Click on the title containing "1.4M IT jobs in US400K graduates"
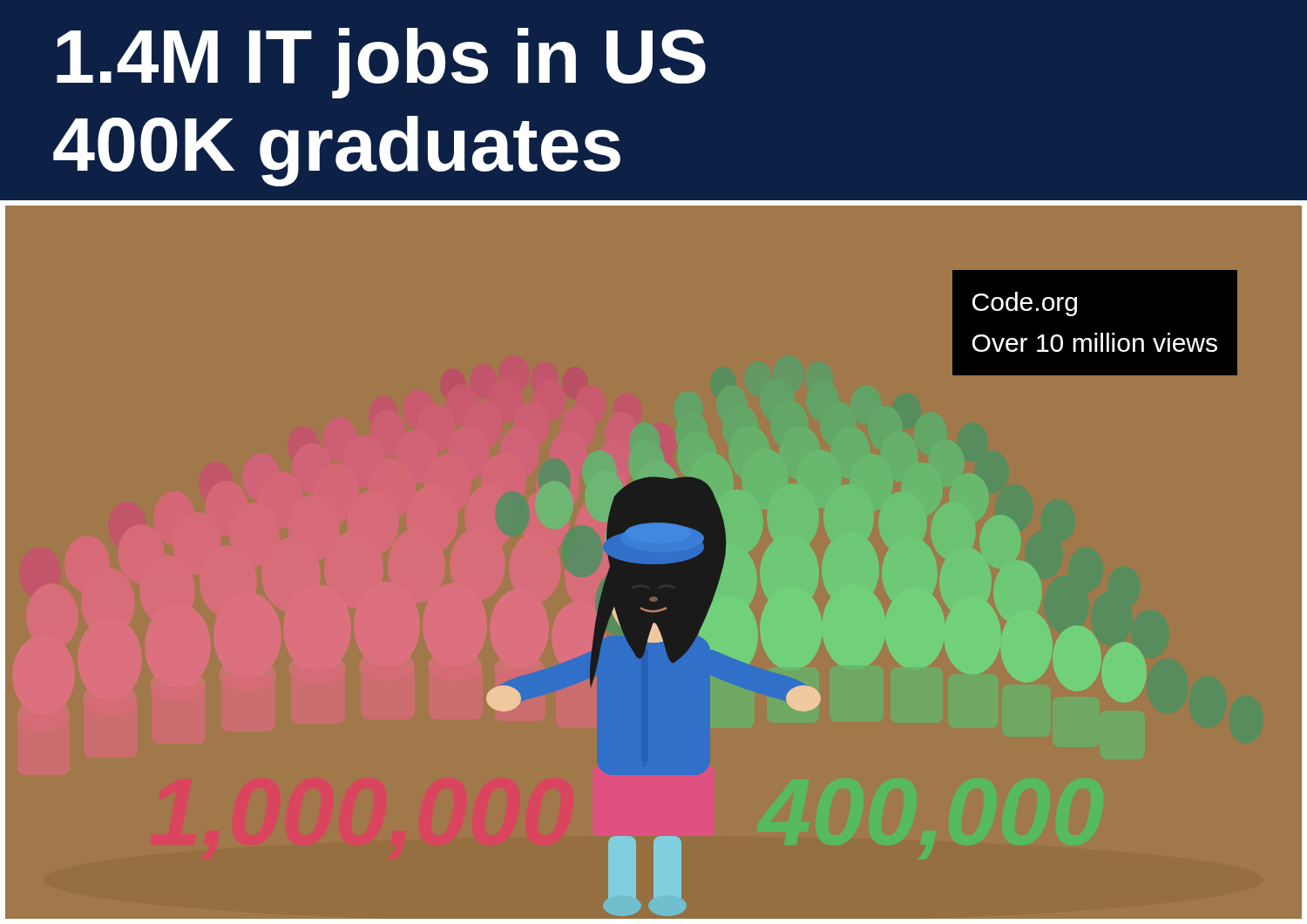Viewport: 1307px width, 924px height. 380,100
